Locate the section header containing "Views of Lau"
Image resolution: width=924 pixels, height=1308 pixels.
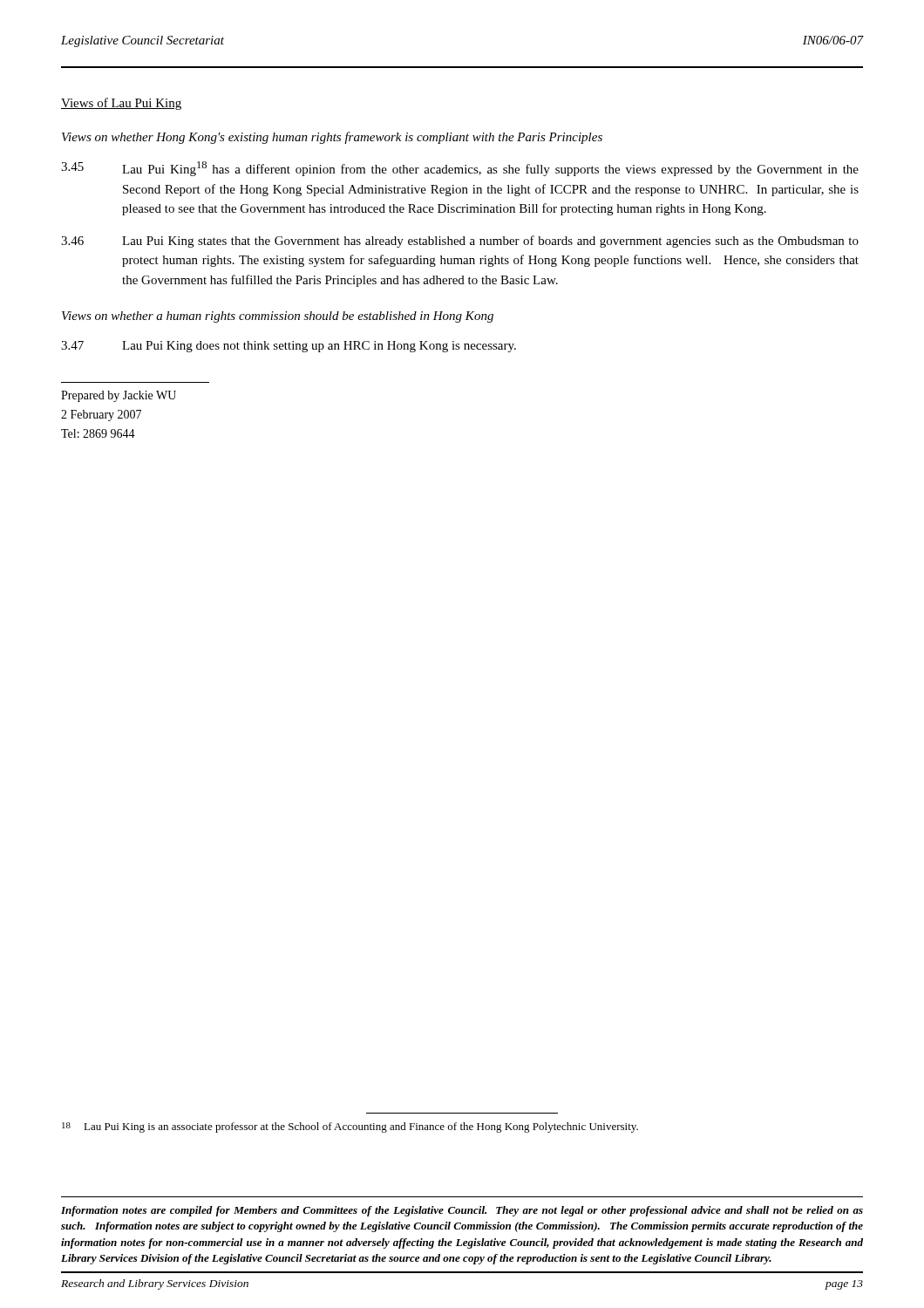click(x=121, y=103)
